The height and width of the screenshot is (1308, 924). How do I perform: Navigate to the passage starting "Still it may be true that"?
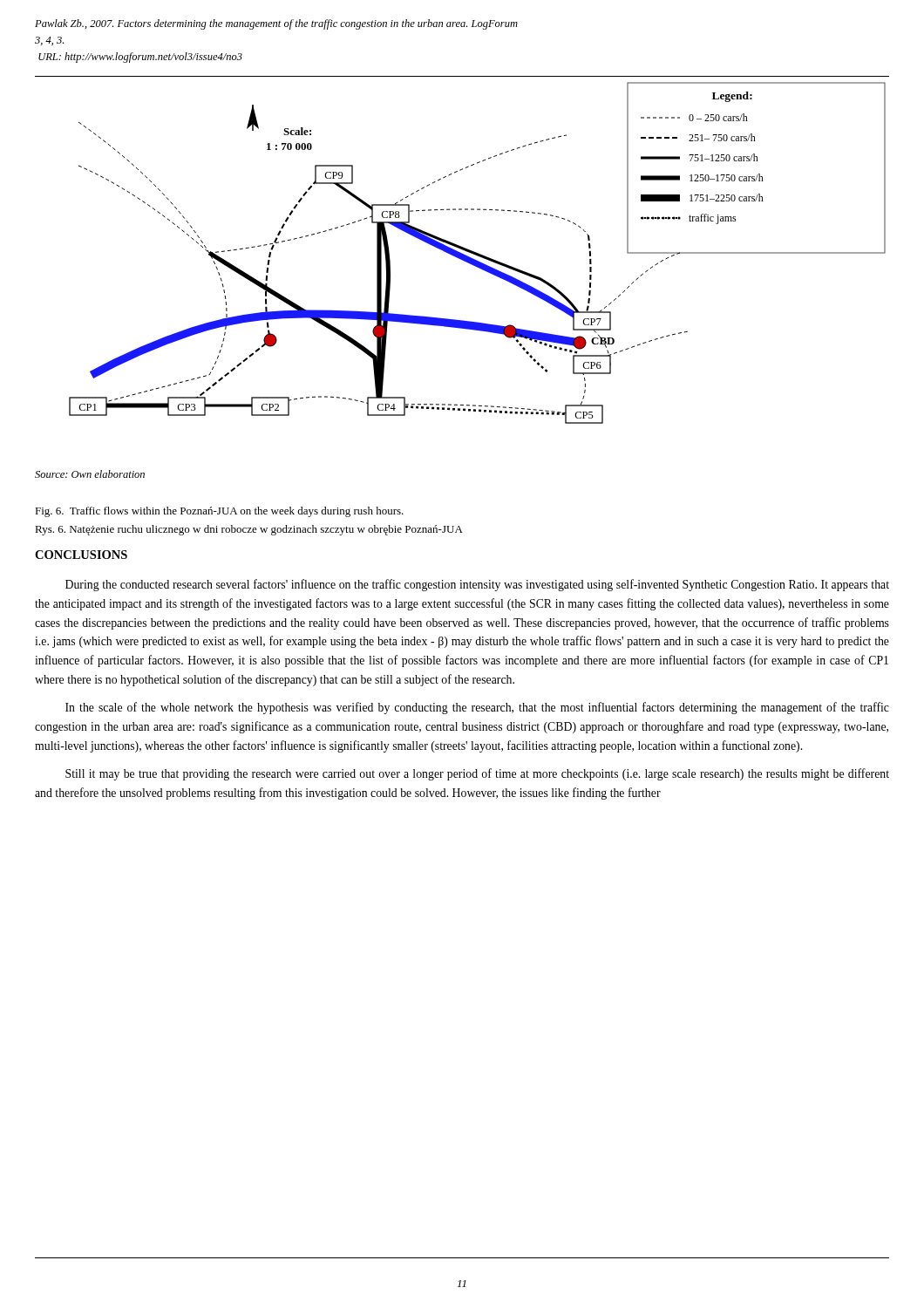(x=462, y=783)
